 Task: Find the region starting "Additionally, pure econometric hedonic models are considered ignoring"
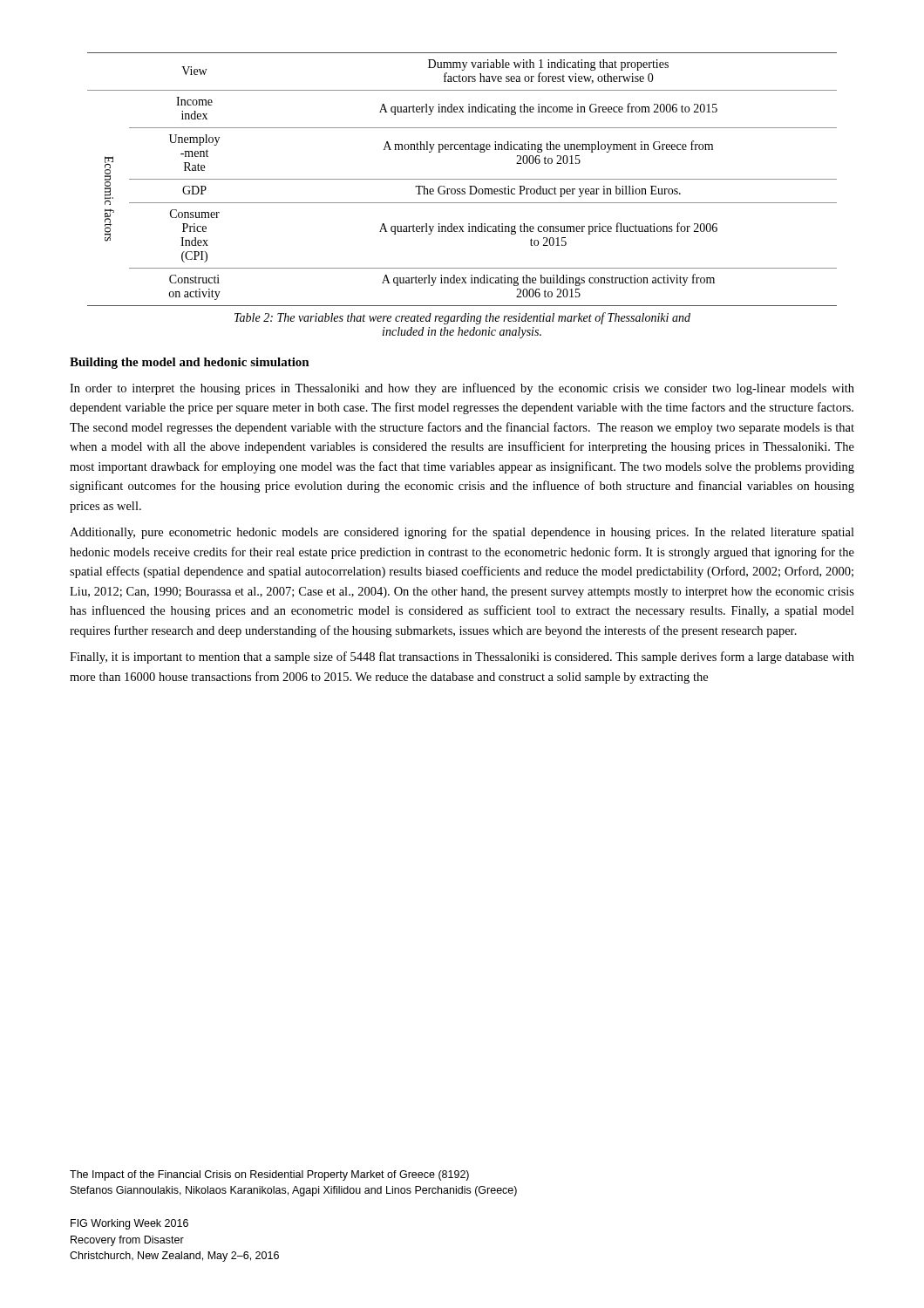pos(462,581)
